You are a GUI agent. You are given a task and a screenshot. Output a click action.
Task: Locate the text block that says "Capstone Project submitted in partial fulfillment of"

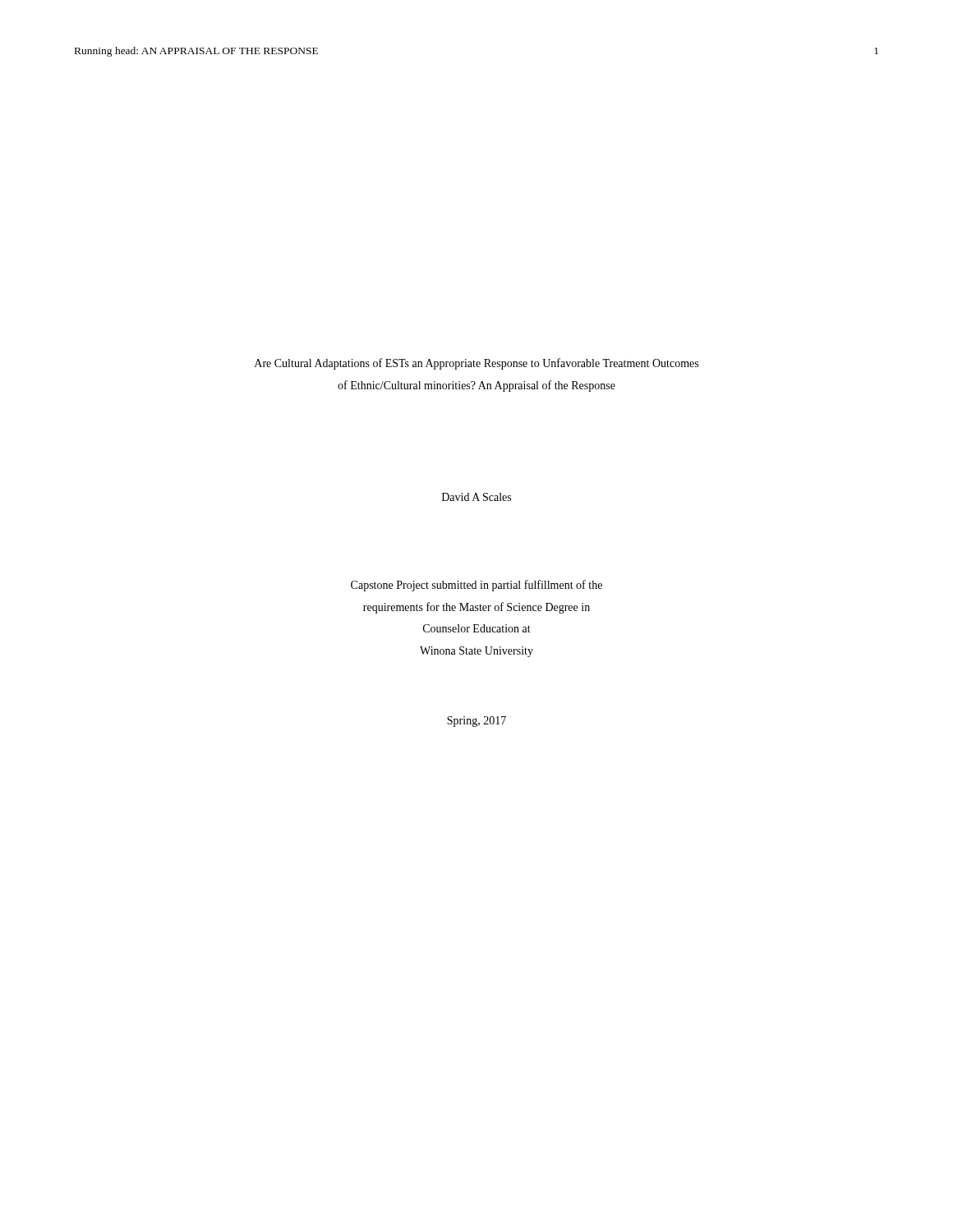[x=476, y=619]
